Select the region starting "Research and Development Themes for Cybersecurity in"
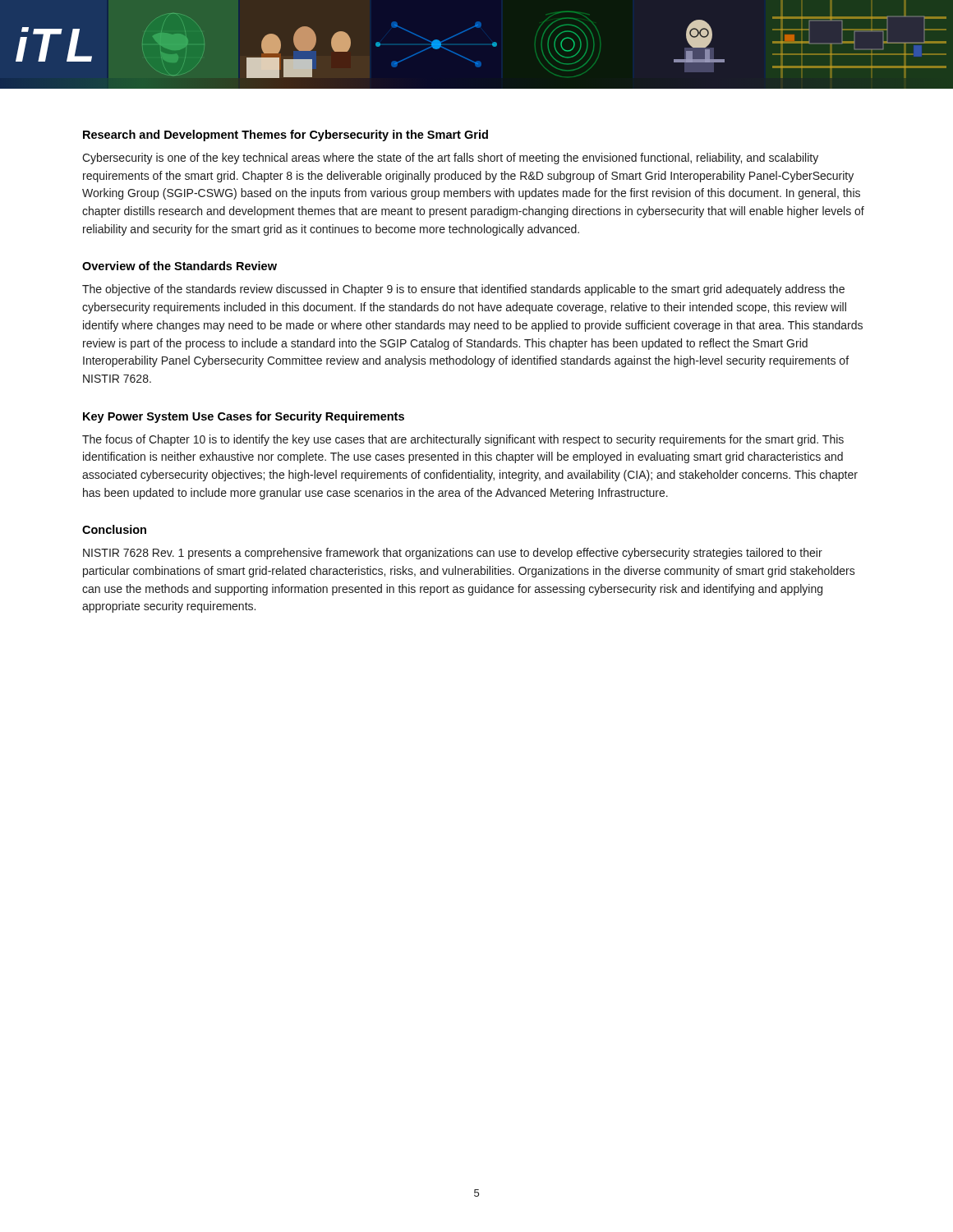This screenshot has width=953, height=1232. (285, 135)
